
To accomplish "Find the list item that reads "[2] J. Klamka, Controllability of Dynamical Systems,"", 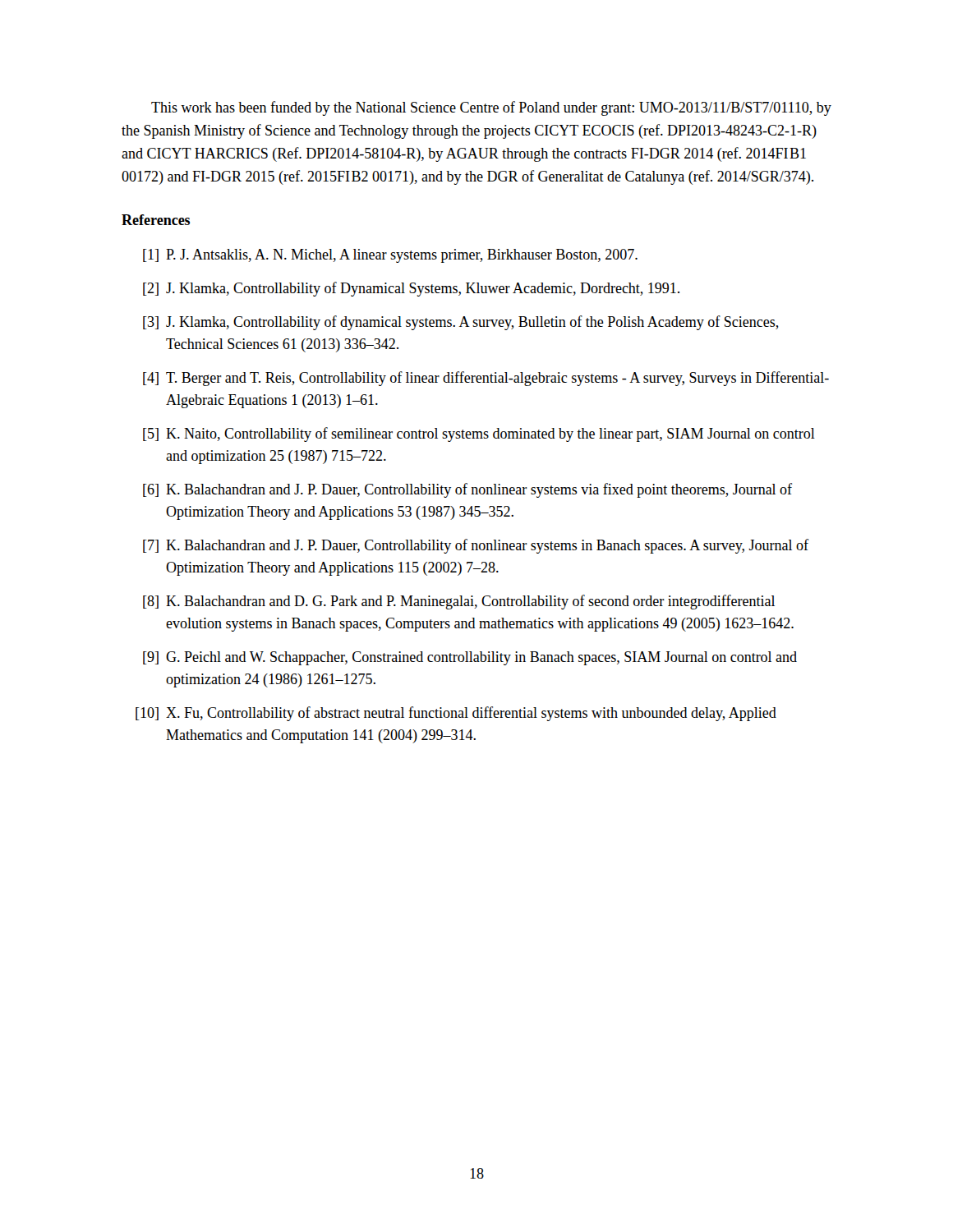I will [x=476, y=288].
